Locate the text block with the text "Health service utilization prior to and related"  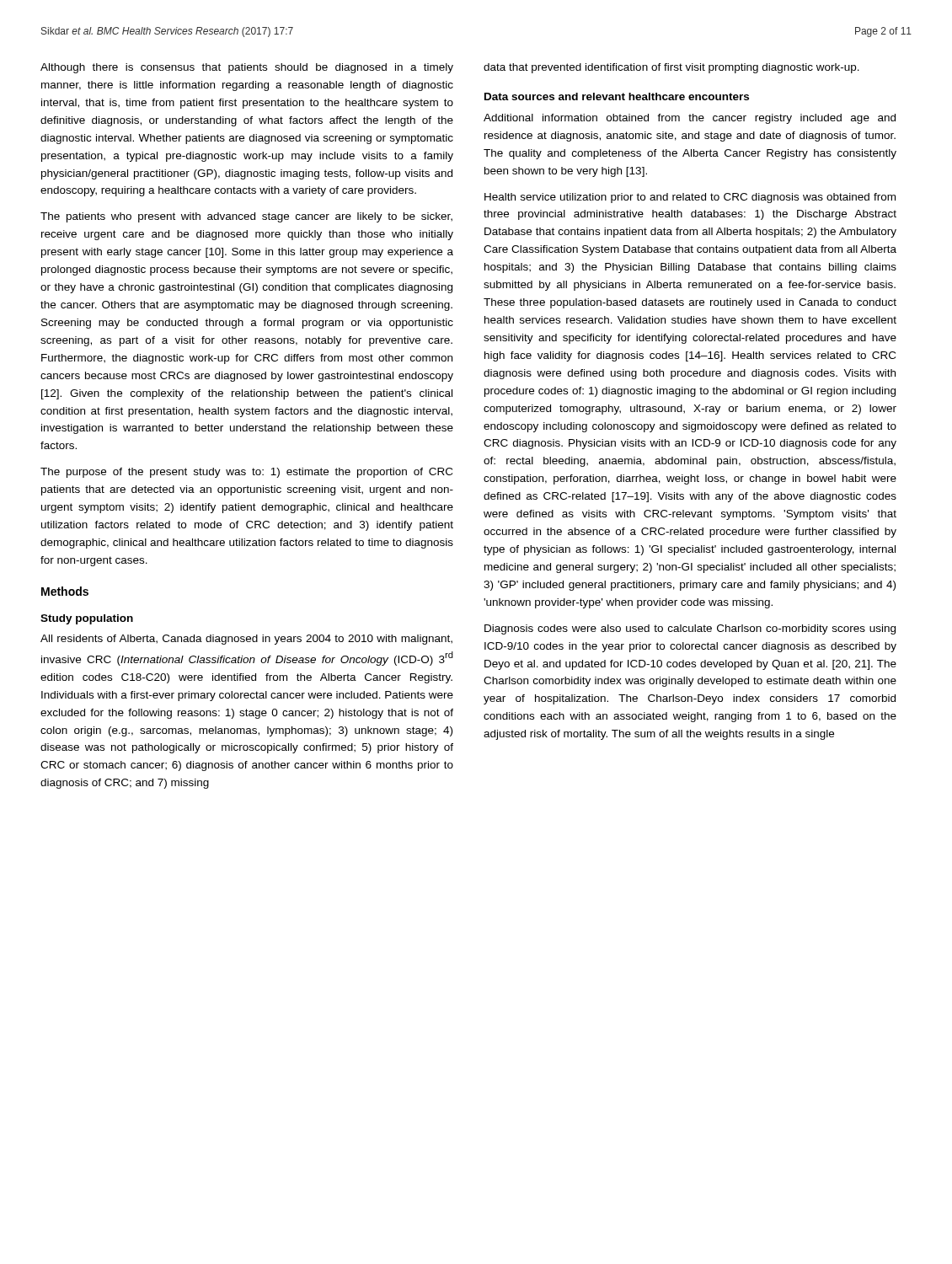click(x=690, y=400)
